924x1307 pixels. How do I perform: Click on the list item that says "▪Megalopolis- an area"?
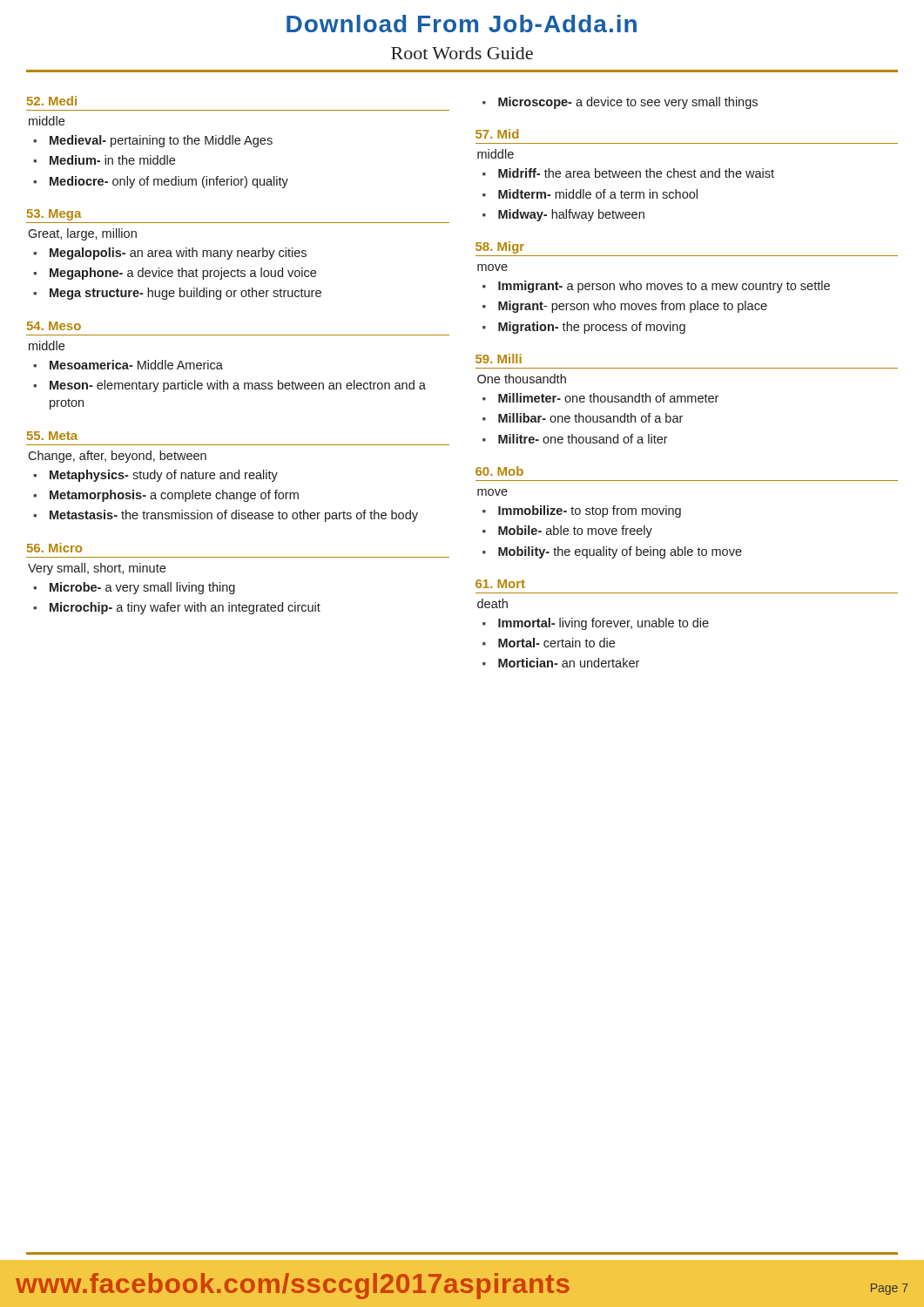pyautogui.click(x=170, y=253)
